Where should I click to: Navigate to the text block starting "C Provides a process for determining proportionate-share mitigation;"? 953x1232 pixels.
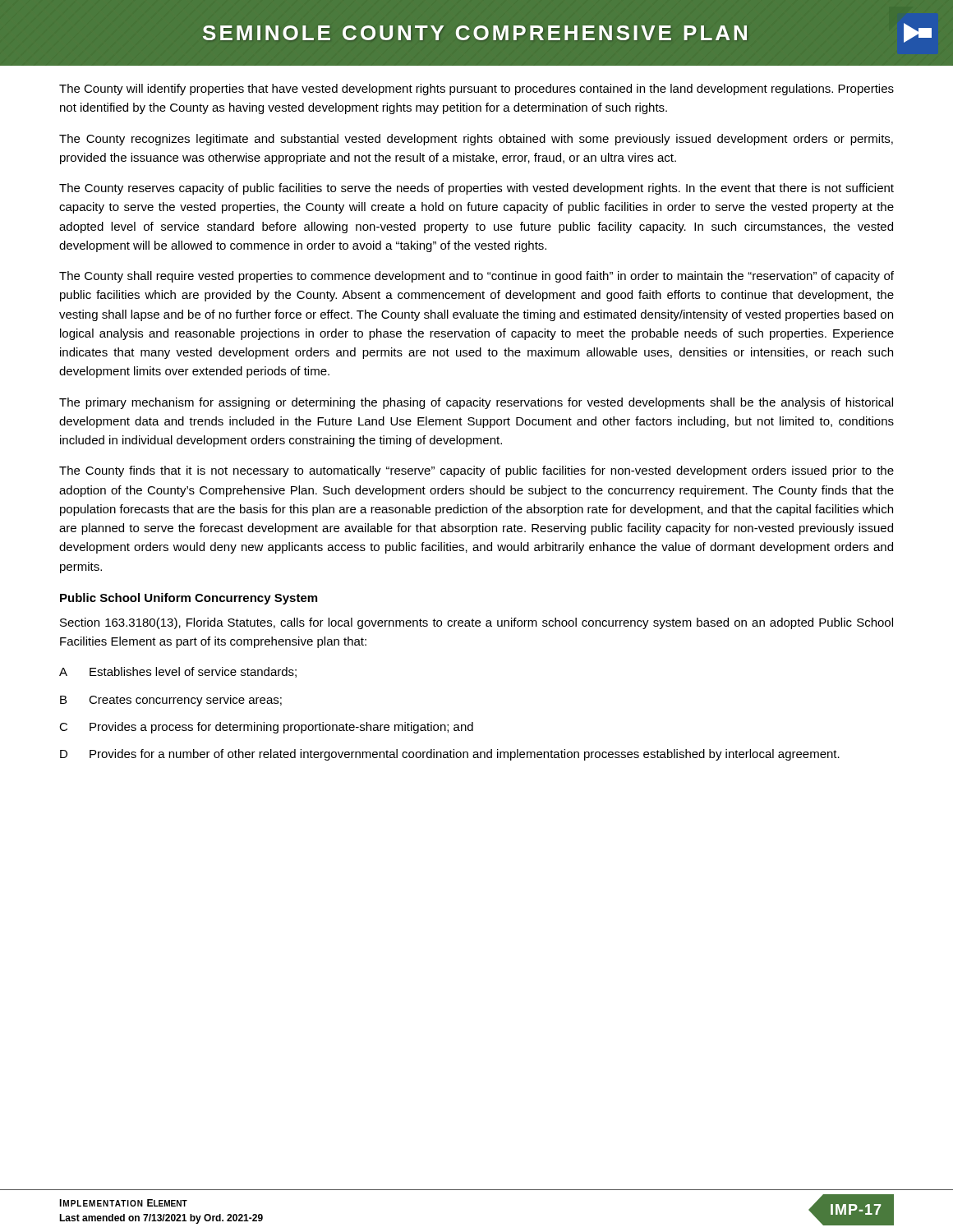click(476, 726)
